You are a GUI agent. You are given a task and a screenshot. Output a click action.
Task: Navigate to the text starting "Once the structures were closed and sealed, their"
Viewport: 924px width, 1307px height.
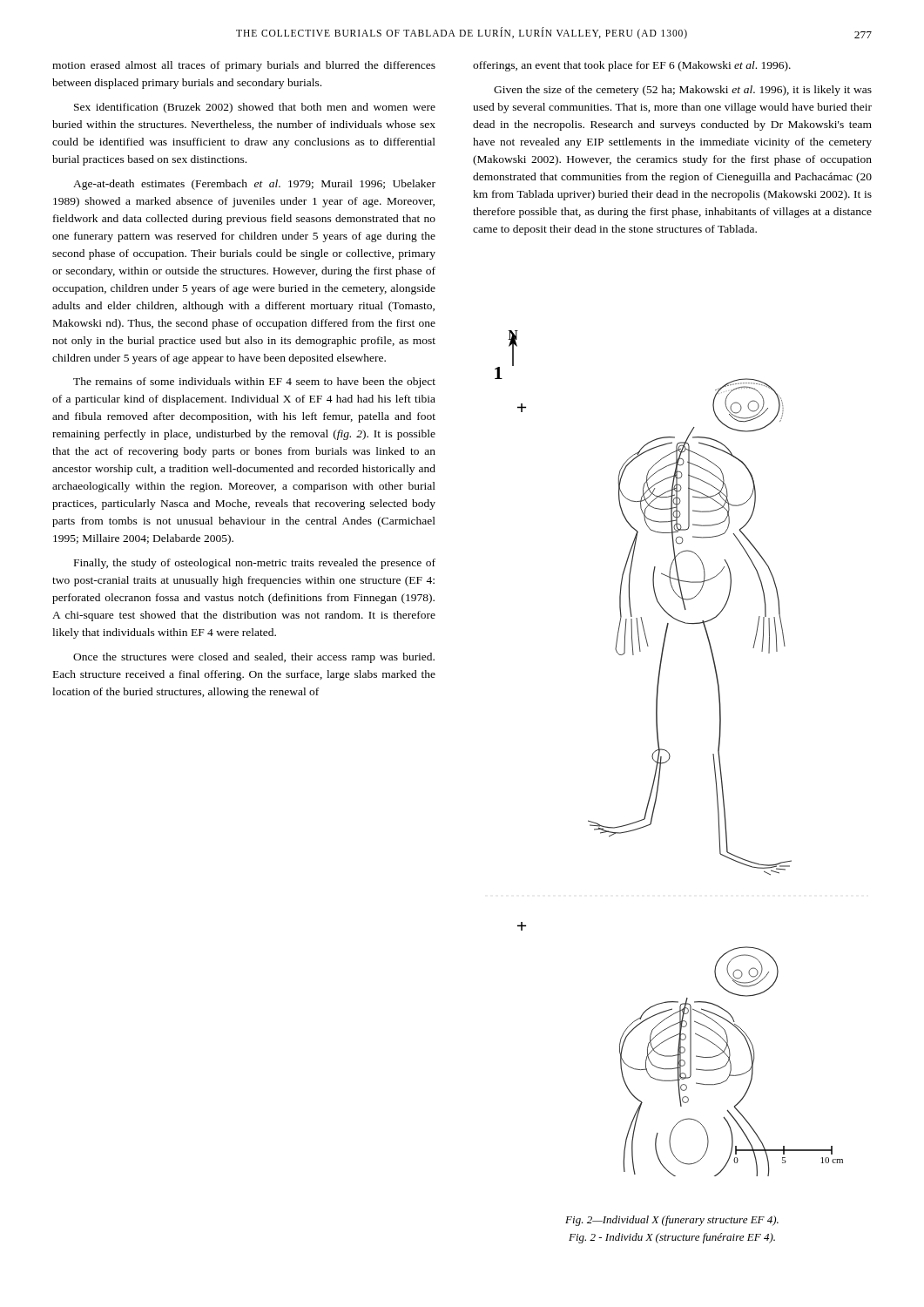tap(244, 674)
